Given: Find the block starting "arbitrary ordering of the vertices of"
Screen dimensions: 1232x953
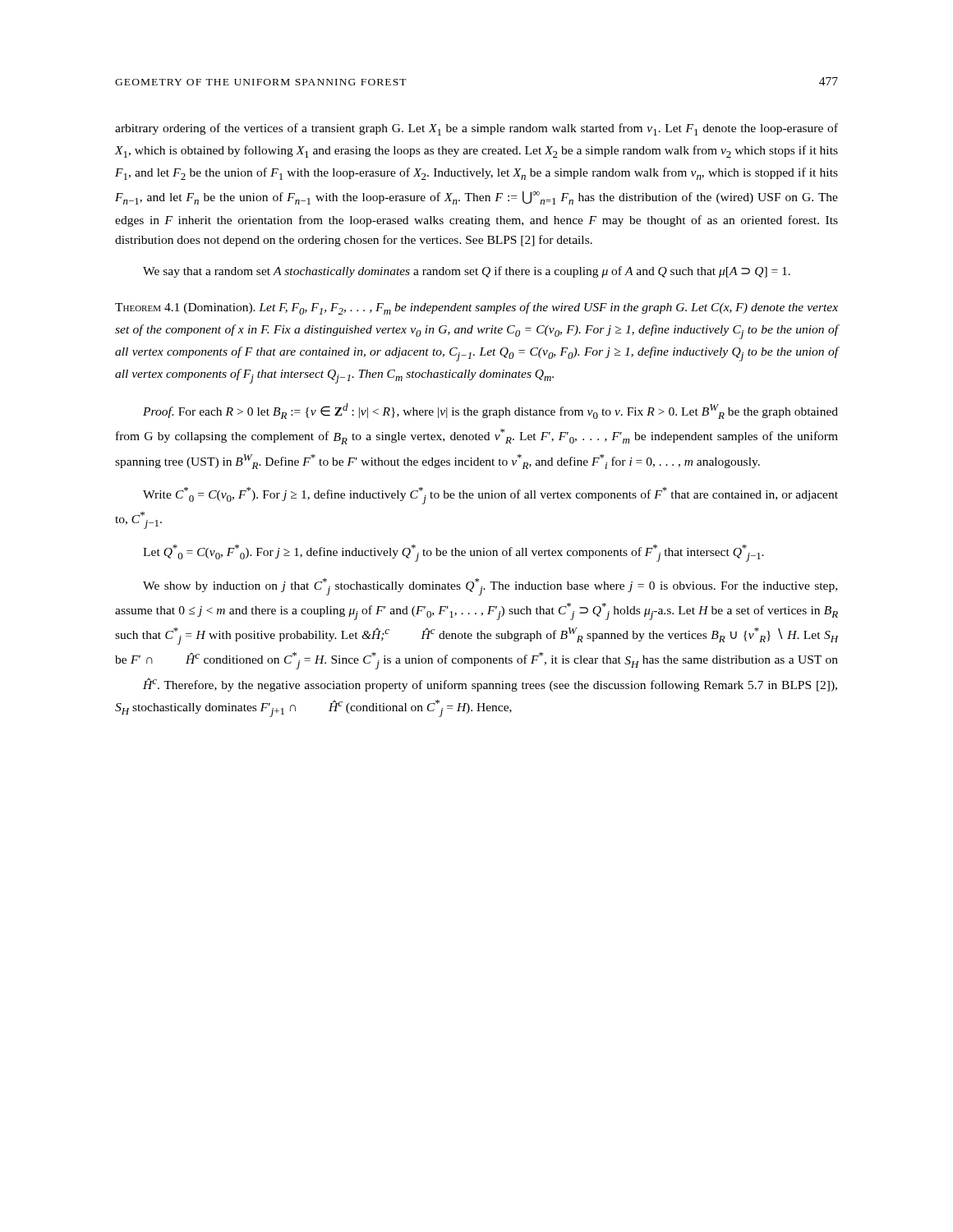Looking at the screenshot, I should tap(476, 184).
